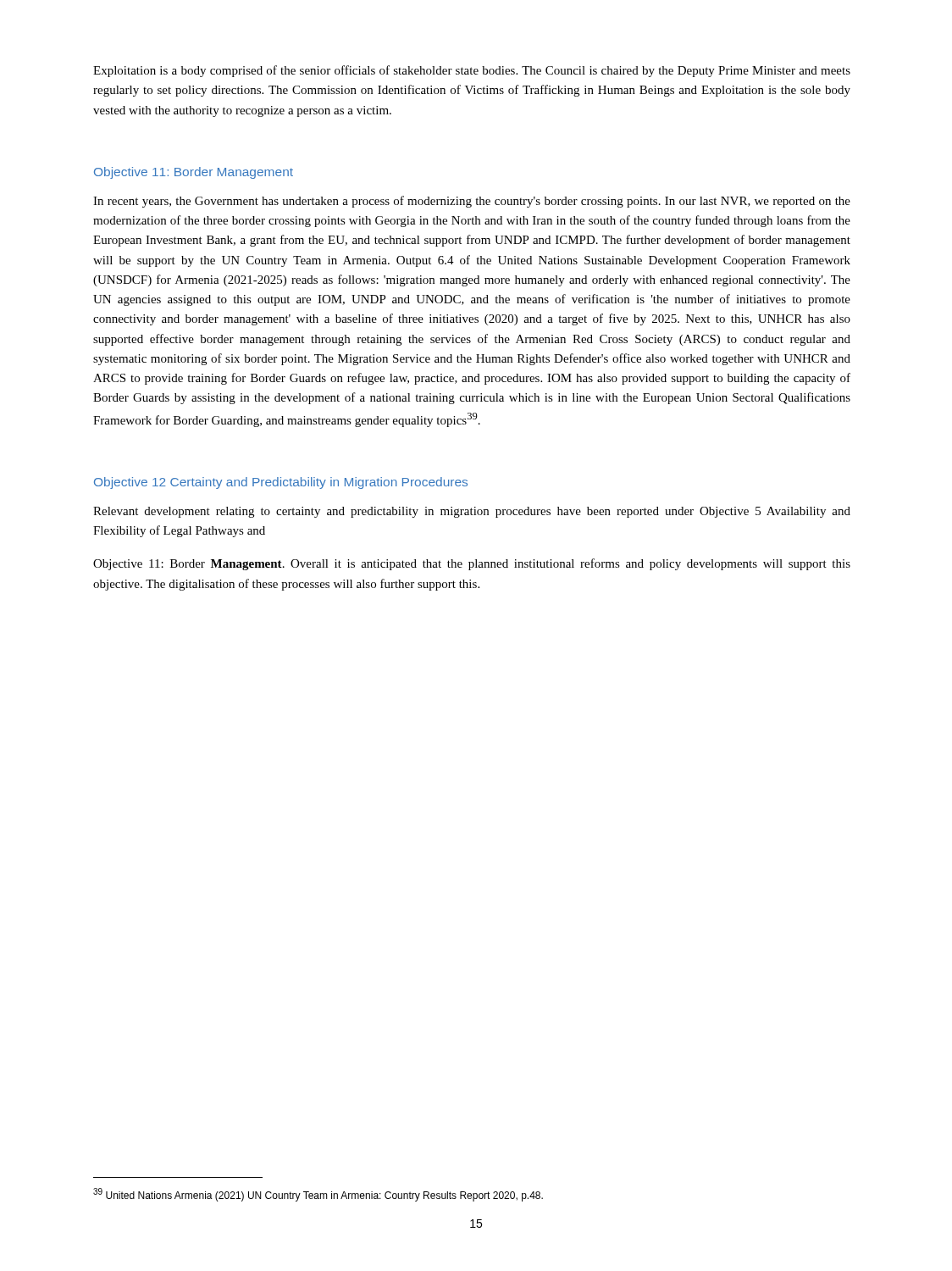Point to "Objective 11: Border Management"

pyautogui.click(x=193, y=171)
